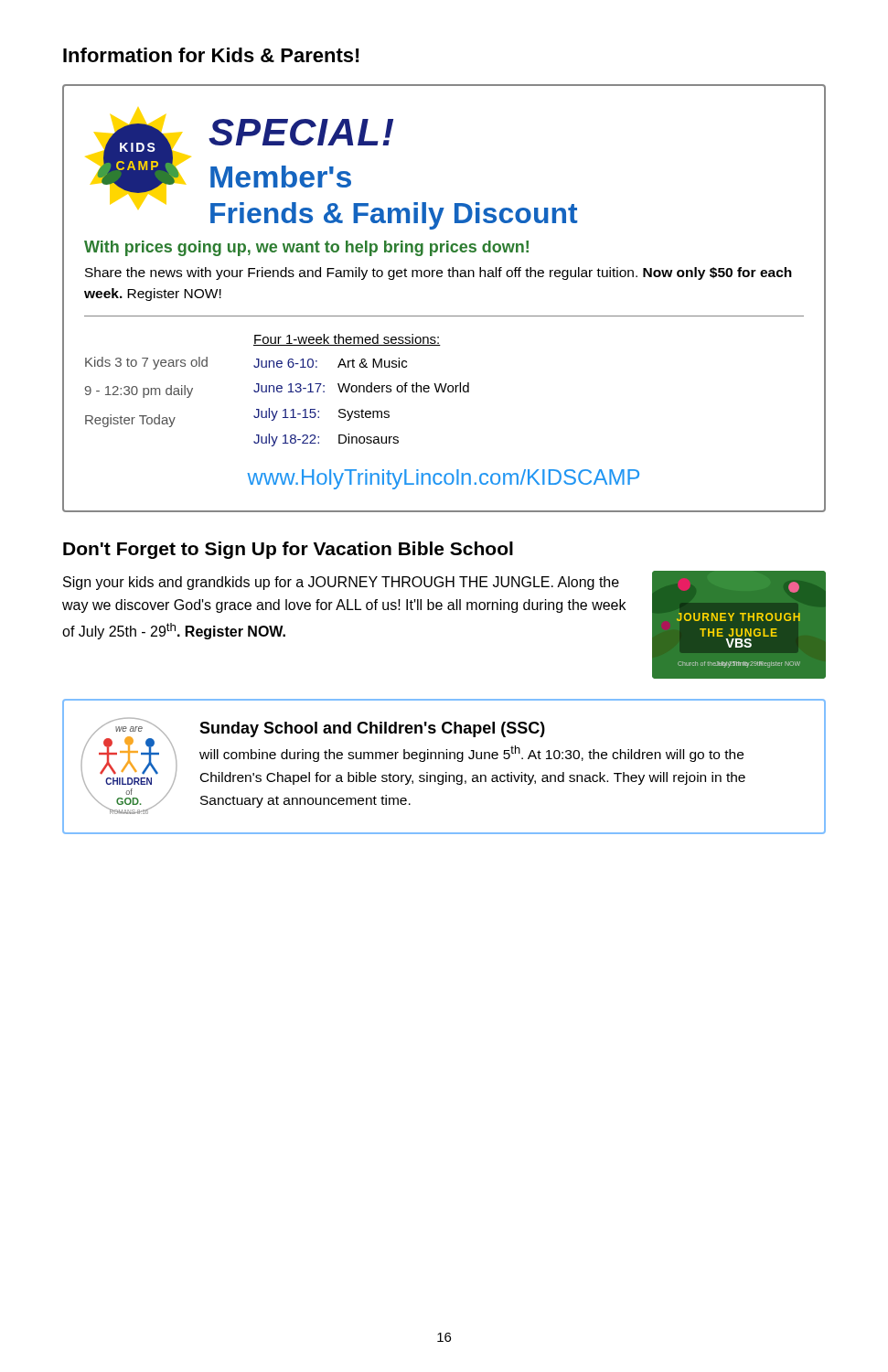Viewport: 888px width, 1372px height.
Task: Point to the block beginning "Sunday School and Children's Chapel (SSC) will combine"
Action: click(473, 763)
